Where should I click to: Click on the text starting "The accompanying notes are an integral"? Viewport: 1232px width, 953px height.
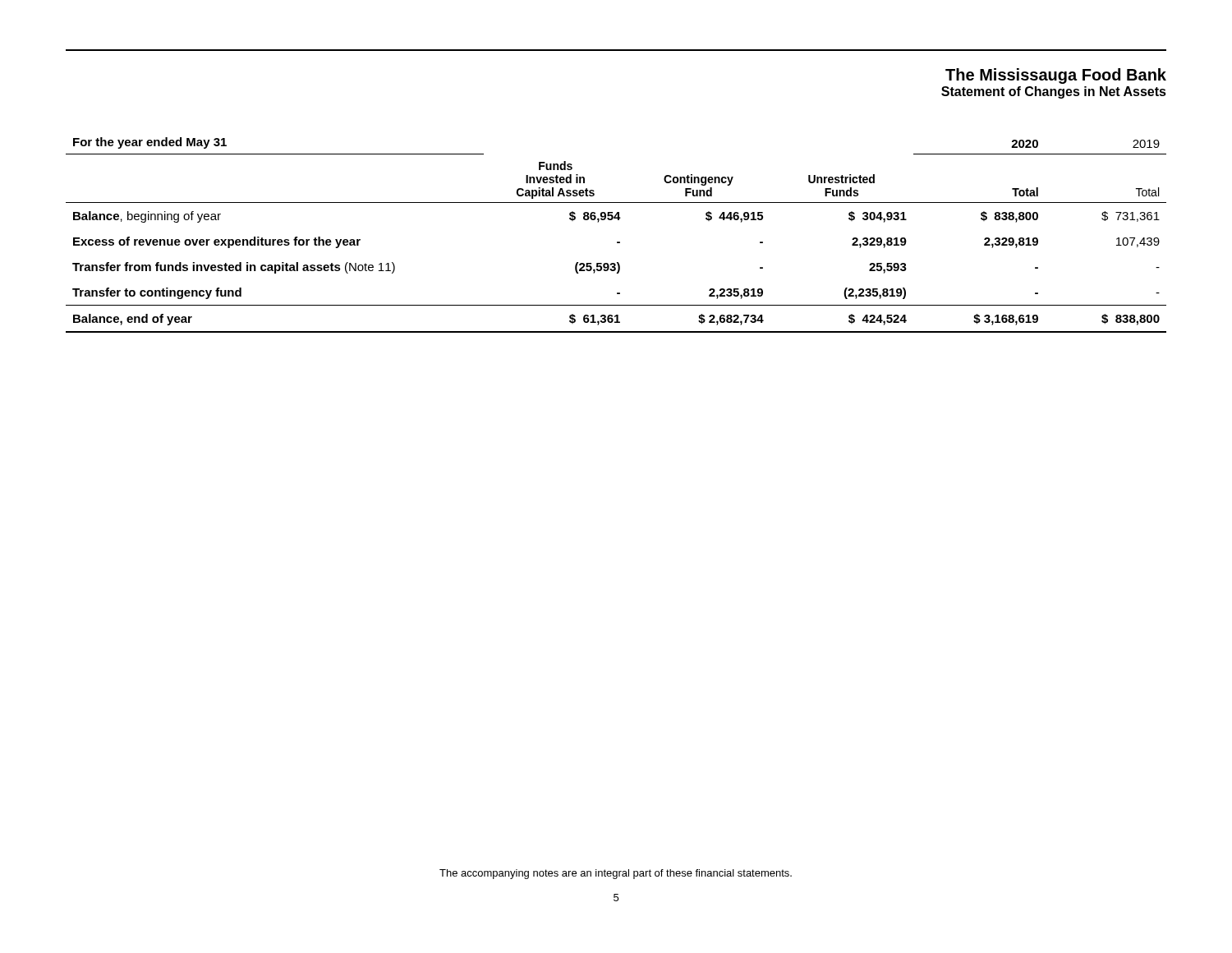(616, 873)
